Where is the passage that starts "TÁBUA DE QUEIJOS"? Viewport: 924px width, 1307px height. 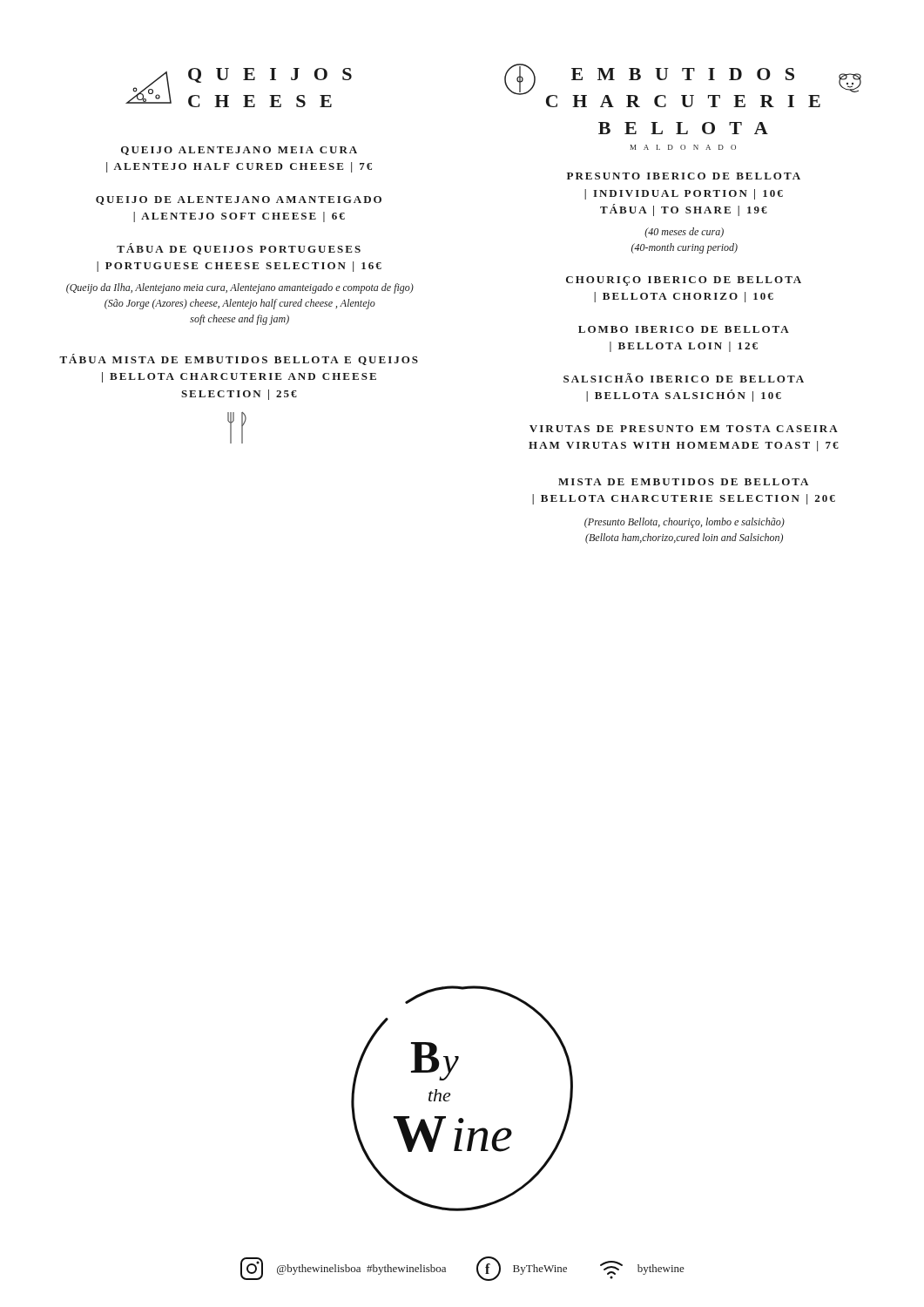click(240, 257)
